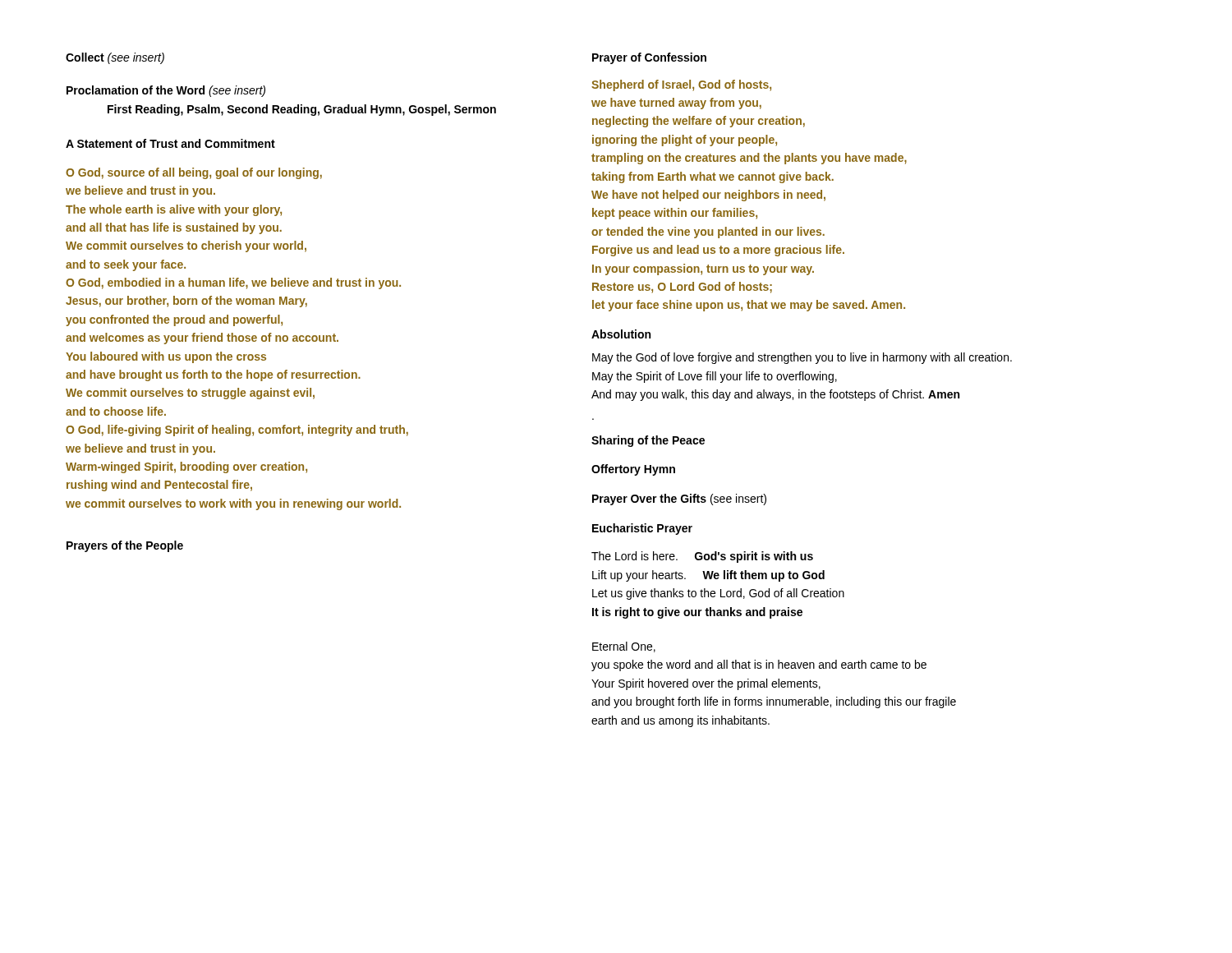Find the block starting "Prayers of the"
This screenshot has height=953, width=1232.
[x=124, y=546]
